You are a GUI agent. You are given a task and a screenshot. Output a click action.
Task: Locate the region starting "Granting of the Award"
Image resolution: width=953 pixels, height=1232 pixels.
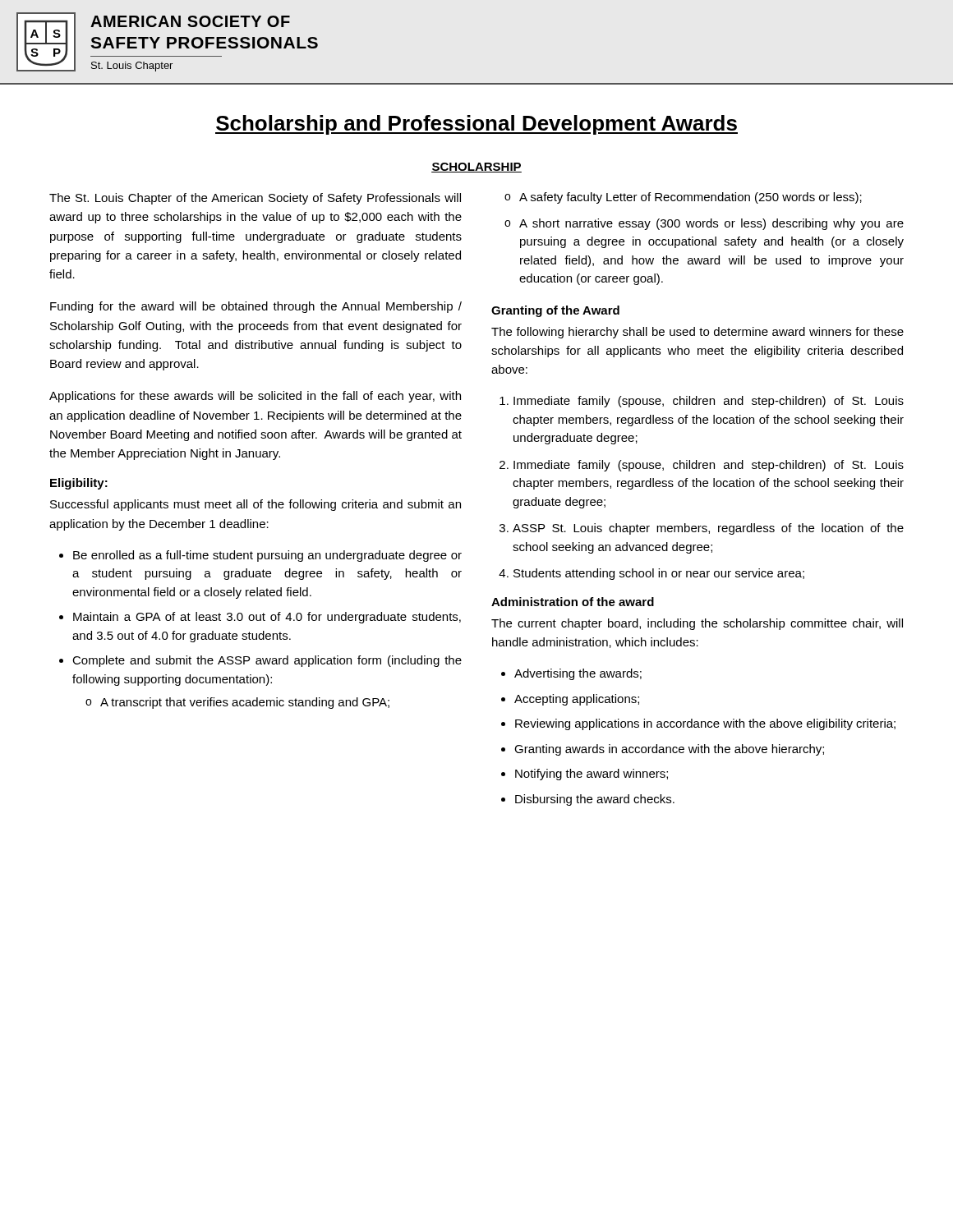click(x=556, y=310)
